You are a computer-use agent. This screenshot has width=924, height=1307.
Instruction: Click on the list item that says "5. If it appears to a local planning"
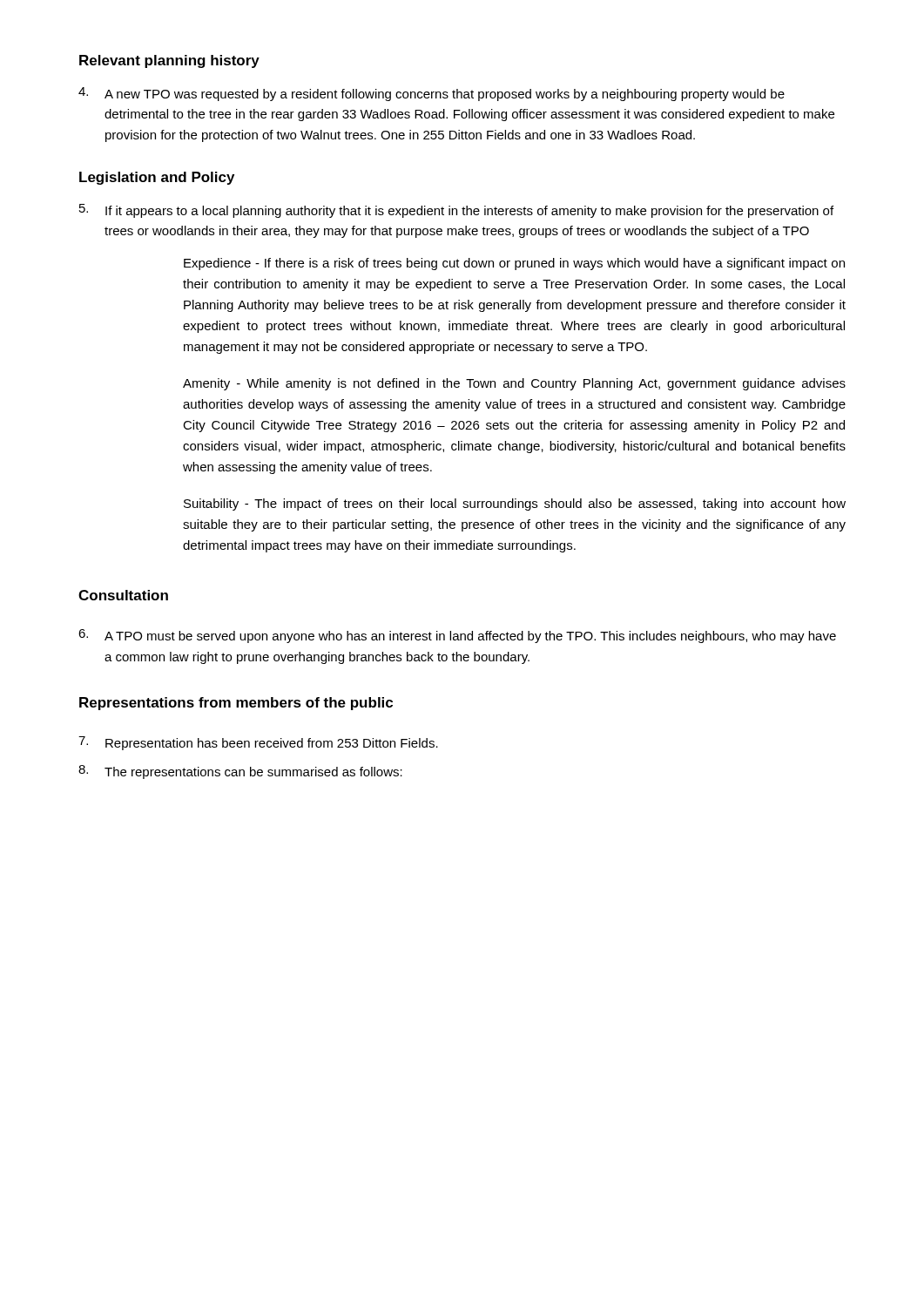(x=462, y=220)
